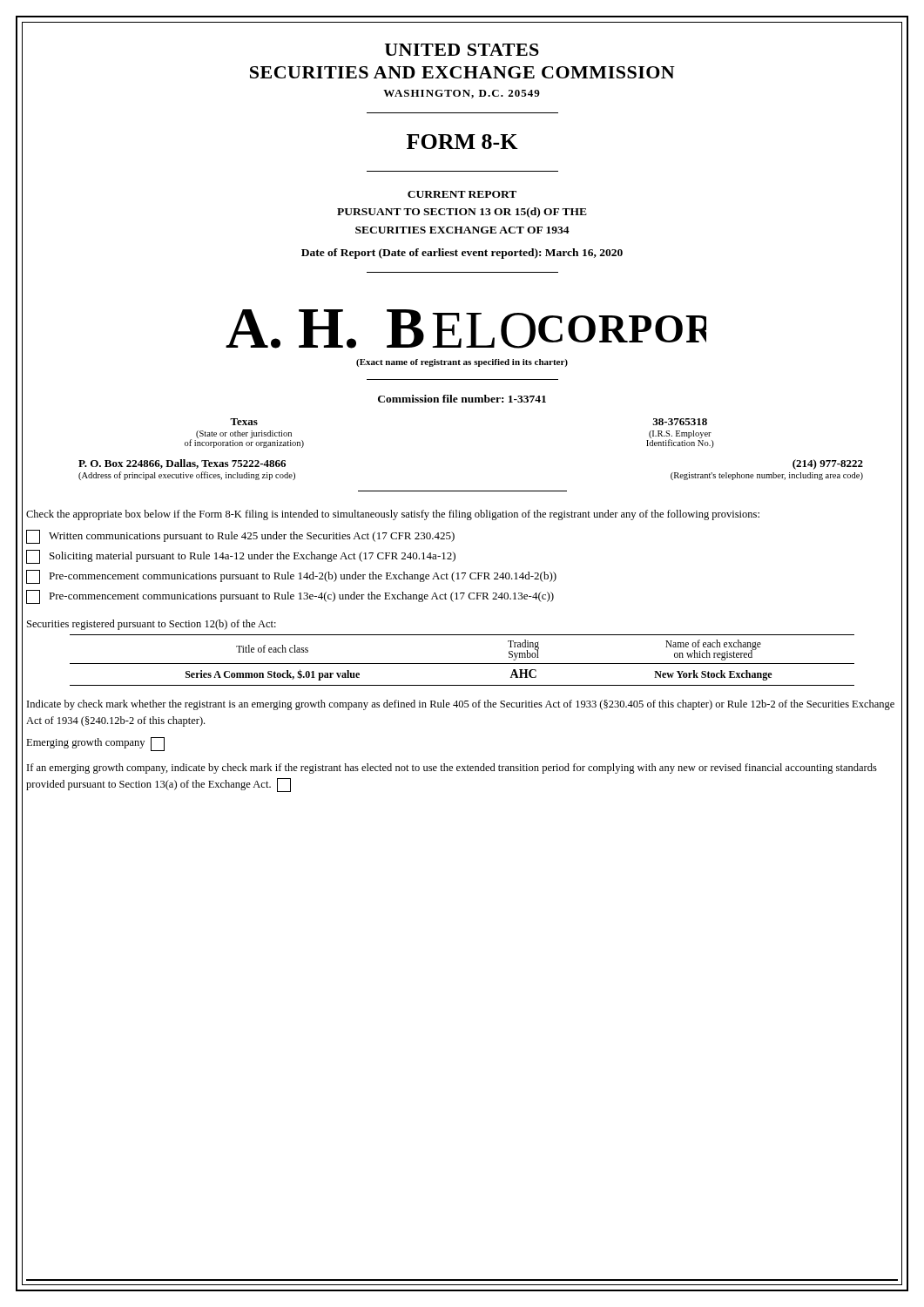Find "FORM 8-K" on this page
924x1307 pixels.
(x=462, y=142)
